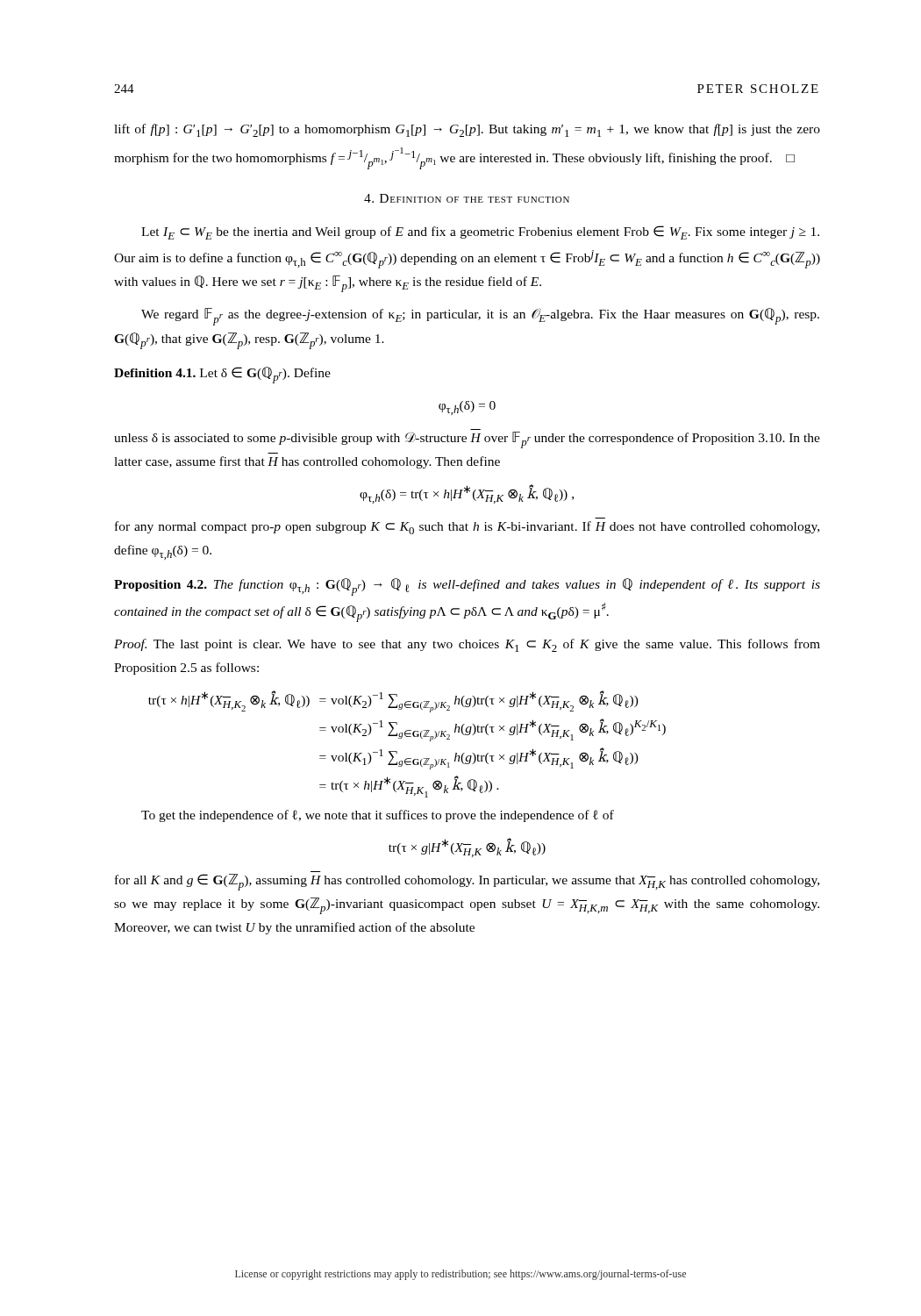Image resolution: width=921 pixels, height=1316 pixels.
Task: Click on the element starting "for all K and g ∈ G(ℤp),"
Action: [467, 904]
